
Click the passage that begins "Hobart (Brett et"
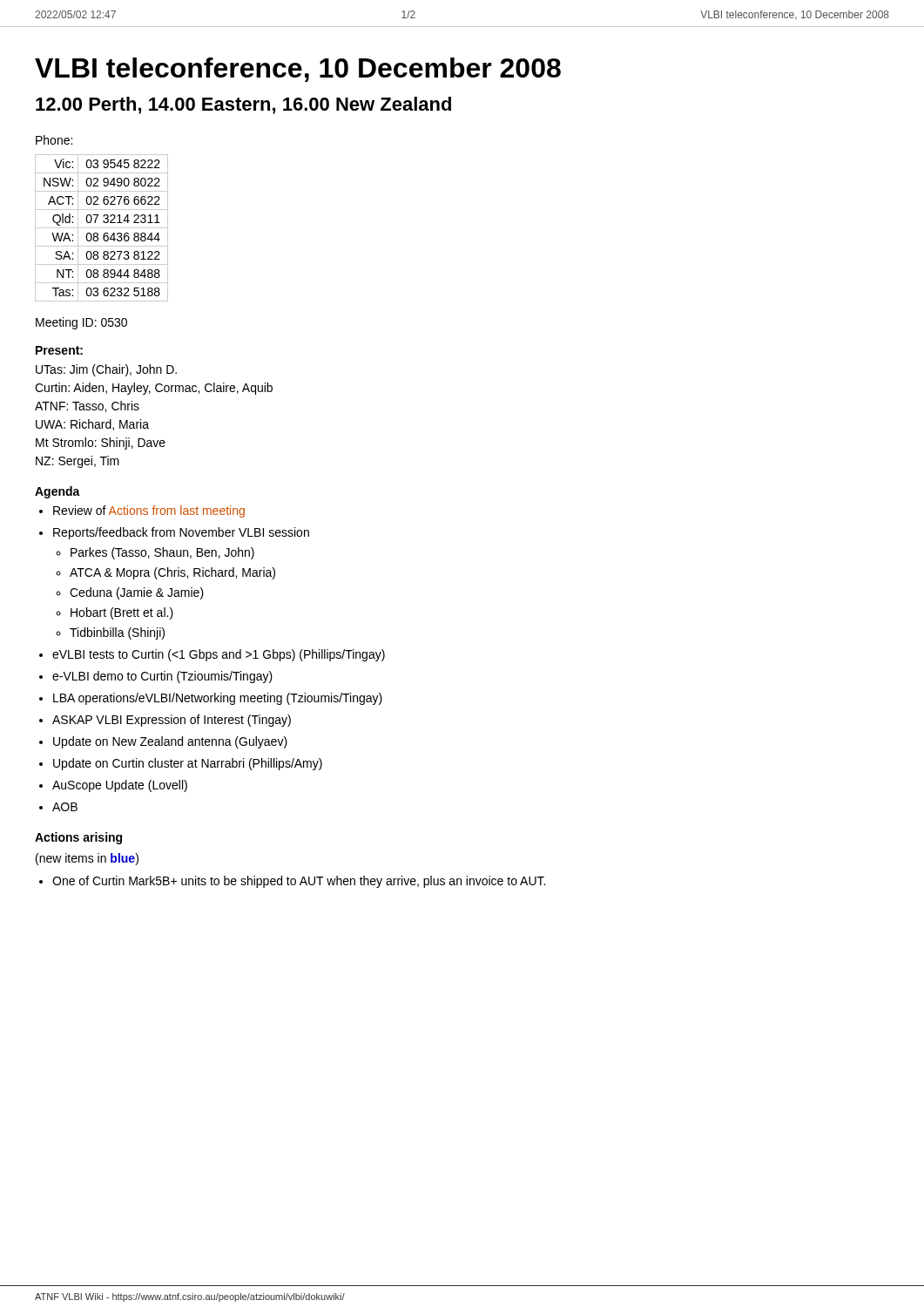122,613
